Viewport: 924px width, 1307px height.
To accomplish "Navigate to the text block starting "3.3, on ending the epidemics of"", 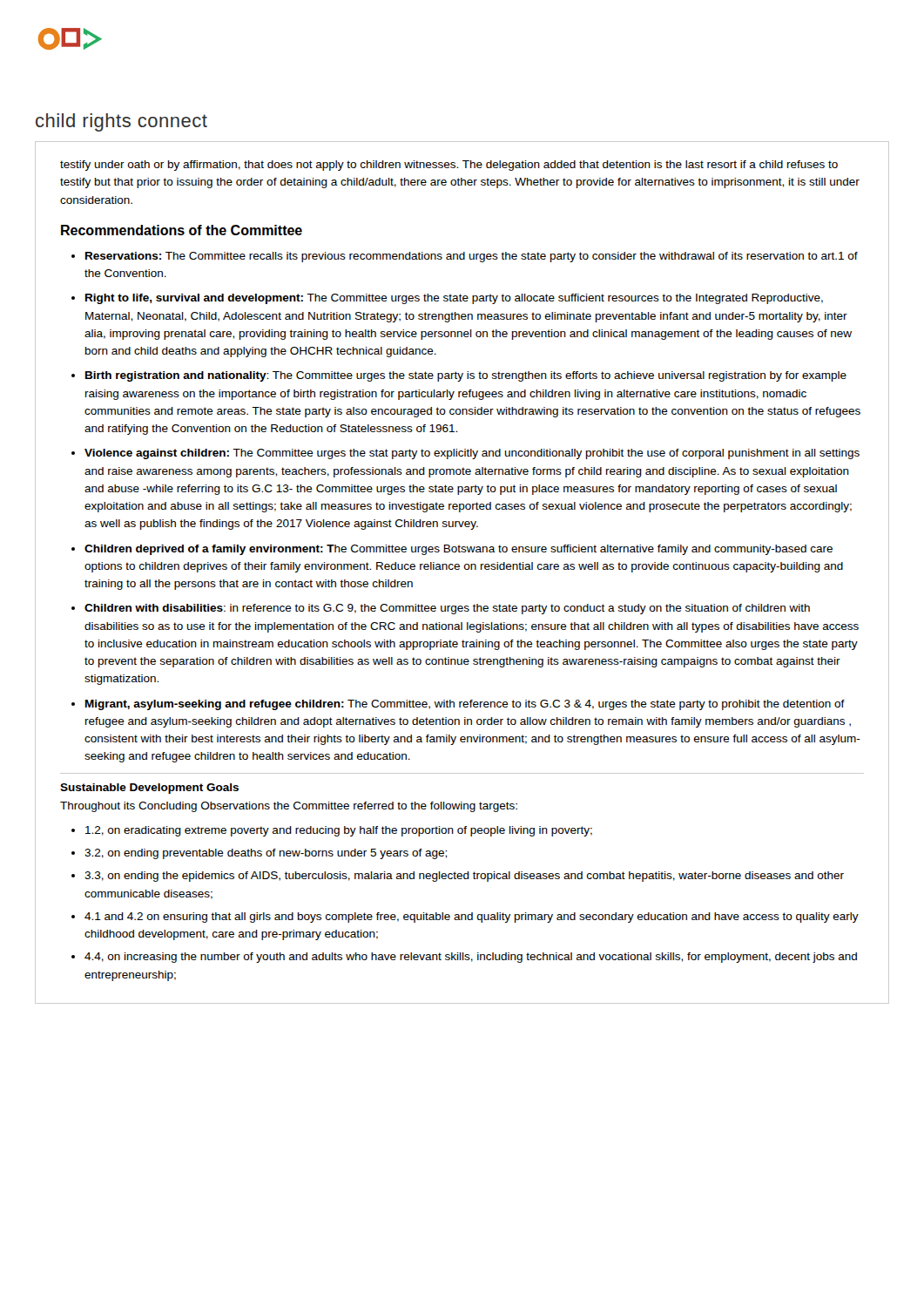I will click(x=462, y=885).
